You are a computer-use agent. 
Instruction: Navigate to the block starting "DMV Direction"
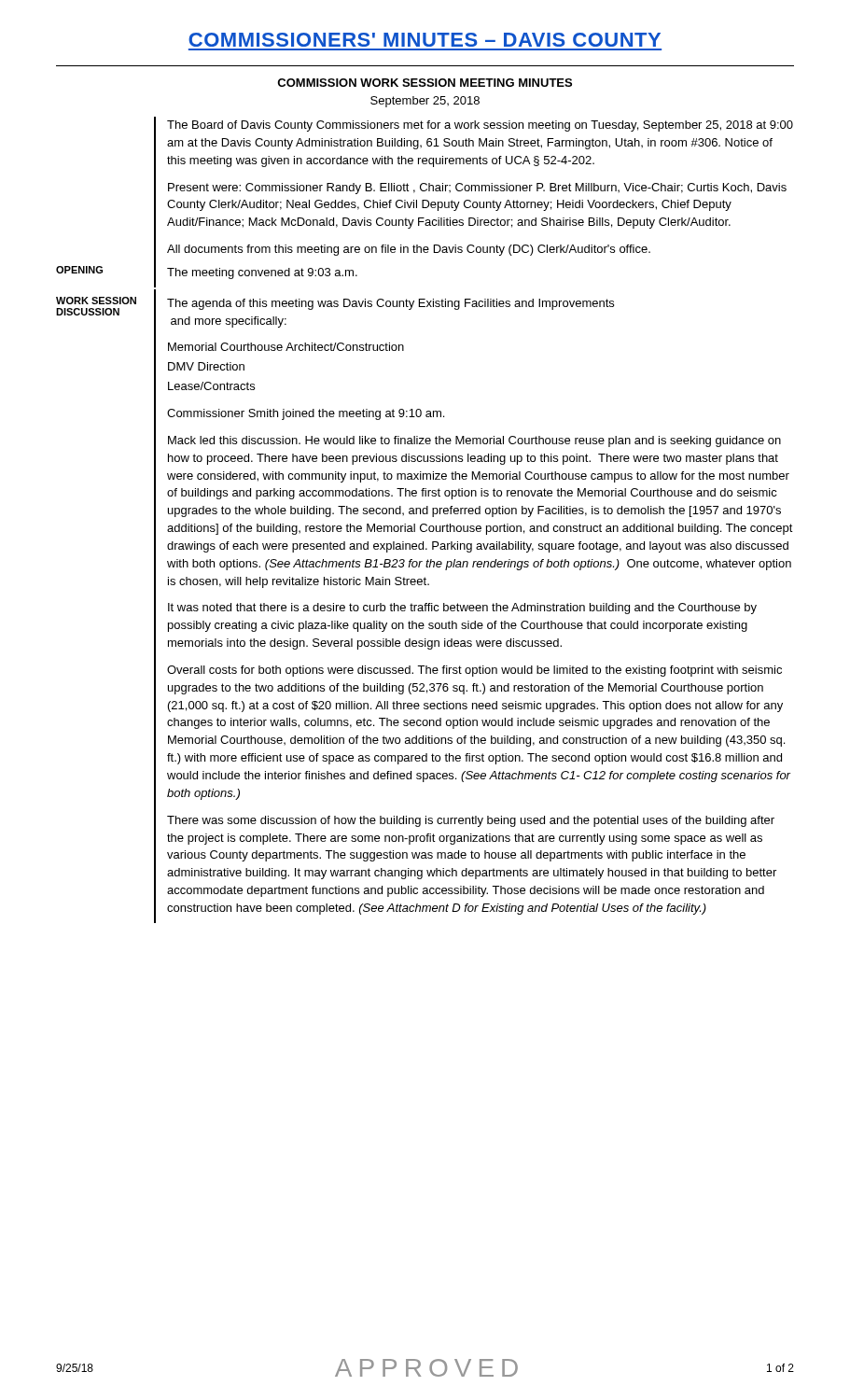tap(206, 367)
